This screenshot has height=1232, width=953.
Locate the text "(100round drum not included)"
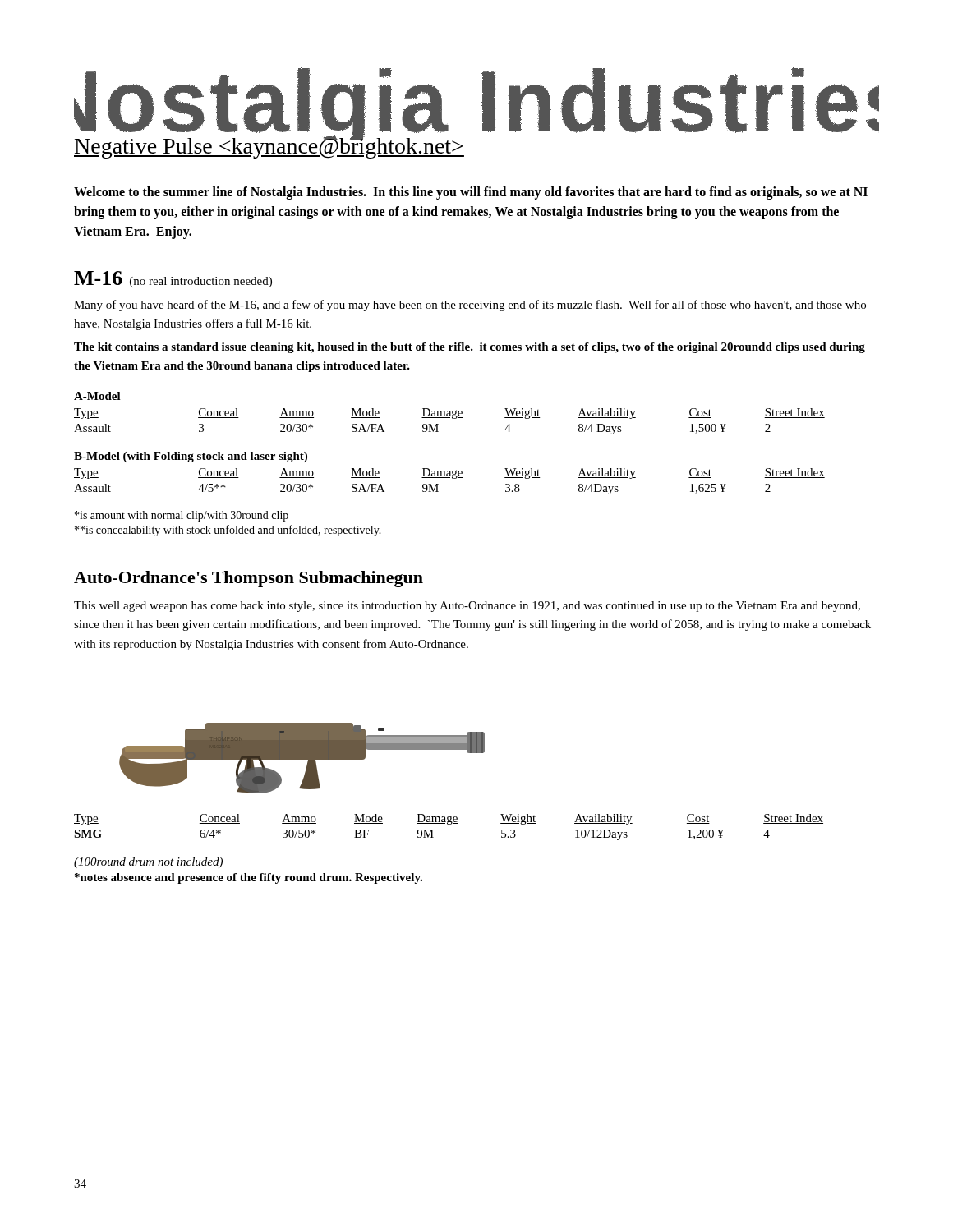[149, 861]
